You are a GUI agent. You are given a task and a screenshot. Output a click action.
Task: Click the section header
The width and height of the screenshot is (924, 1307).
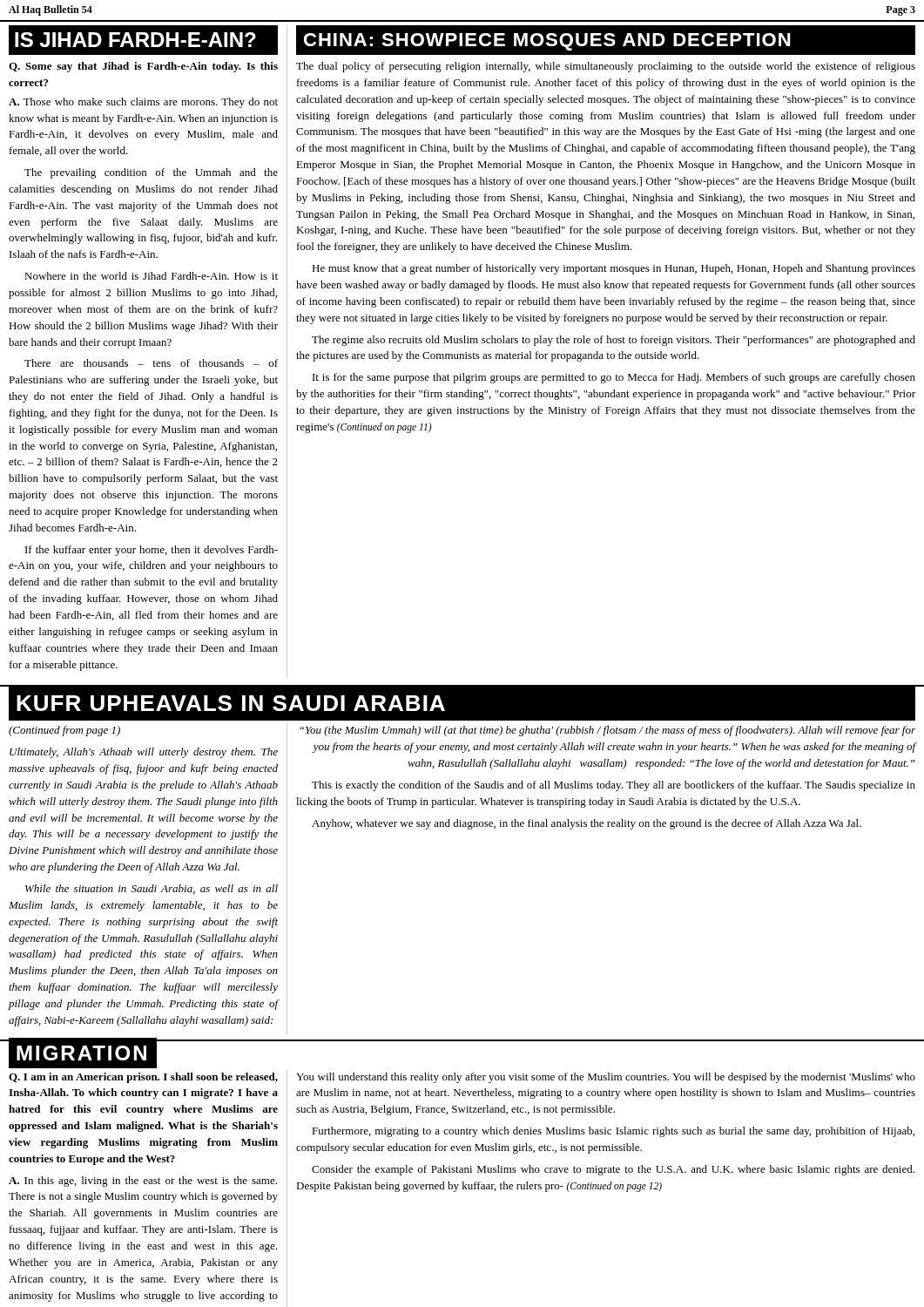pos(143,75)
